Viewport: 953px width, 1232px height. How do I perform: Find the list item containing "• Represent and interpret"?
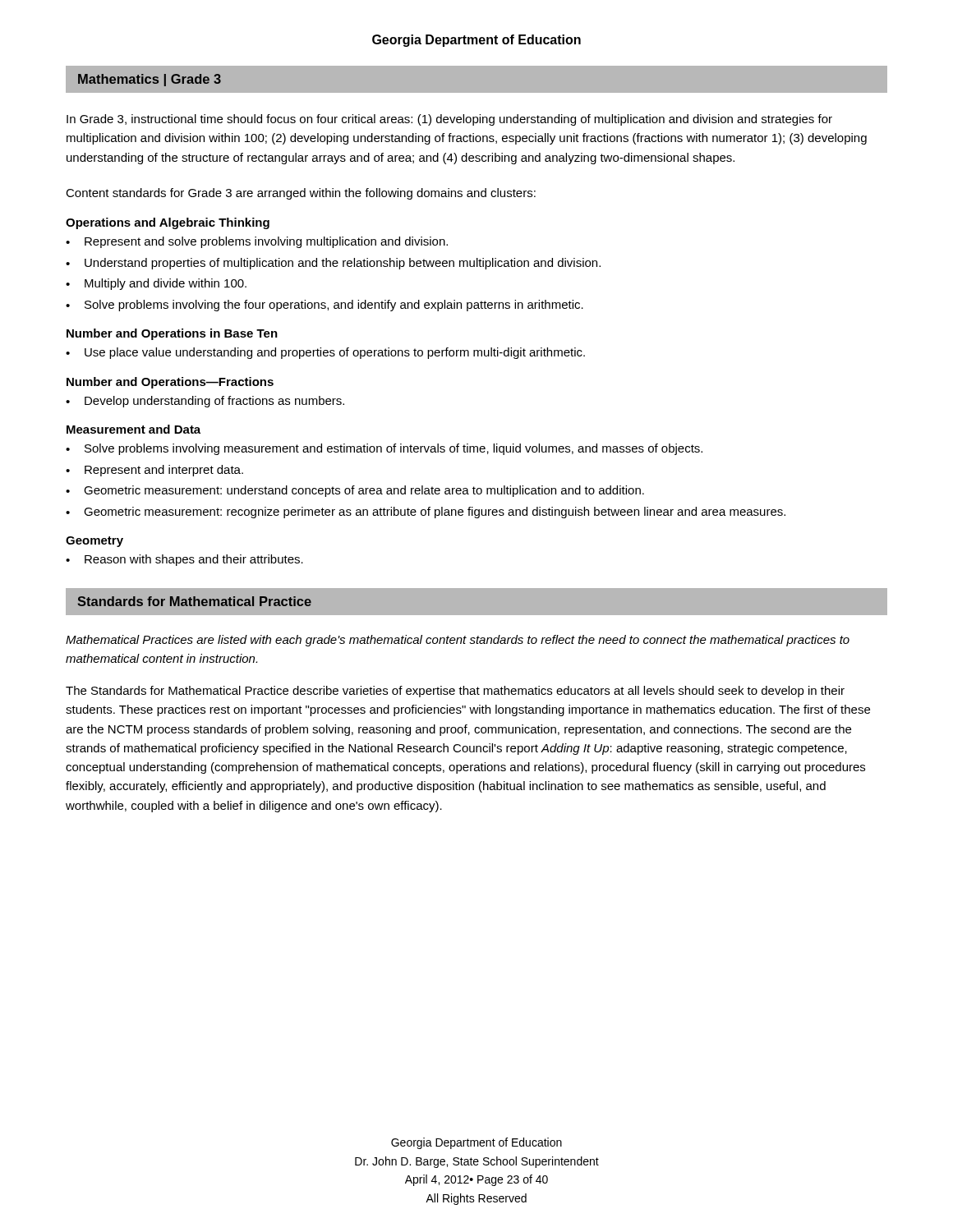pyautogui.click(x=154, y=471)
